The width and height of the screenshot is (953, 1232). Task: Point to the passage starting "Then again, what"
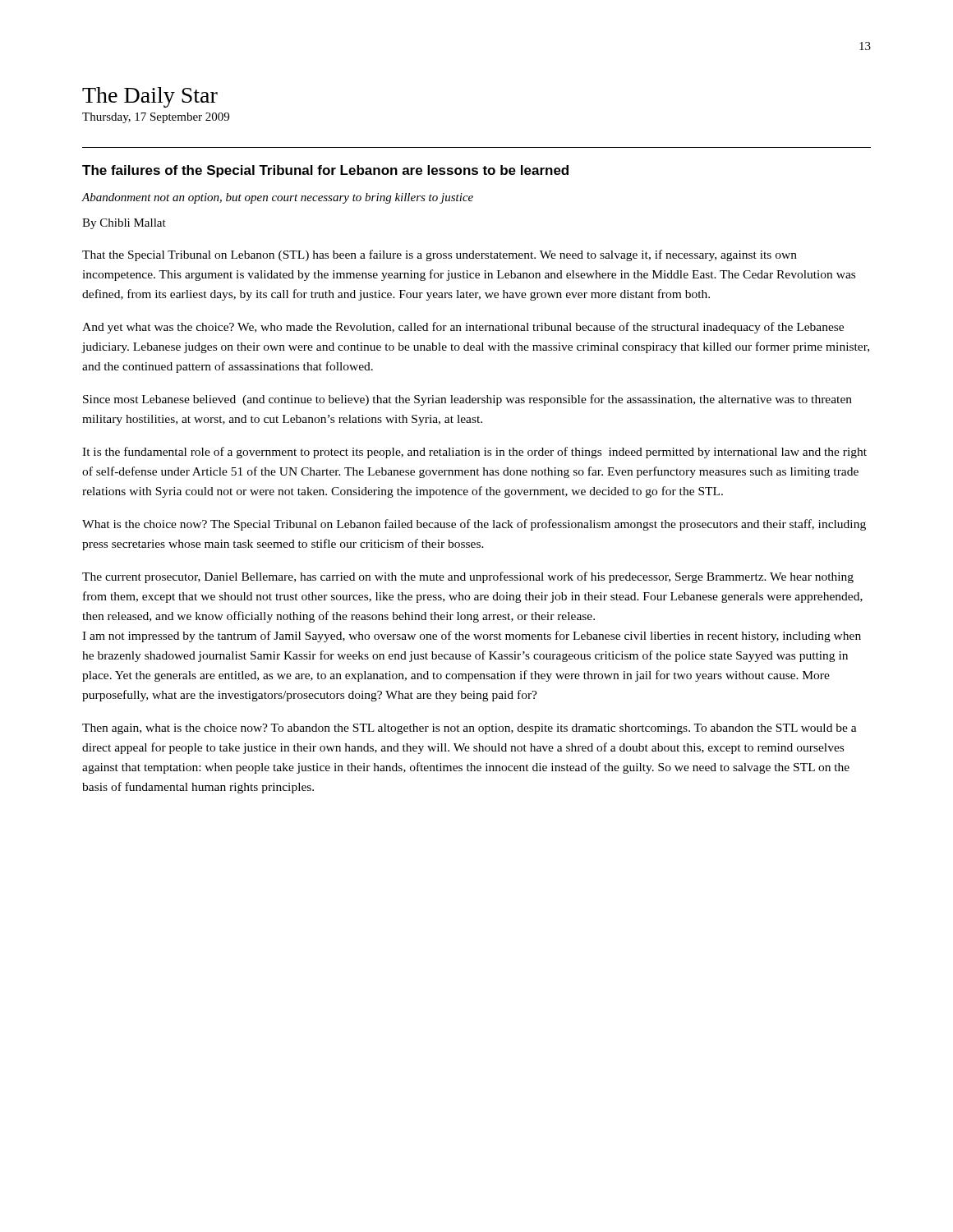pyautogui.click(x=476, y=758)
